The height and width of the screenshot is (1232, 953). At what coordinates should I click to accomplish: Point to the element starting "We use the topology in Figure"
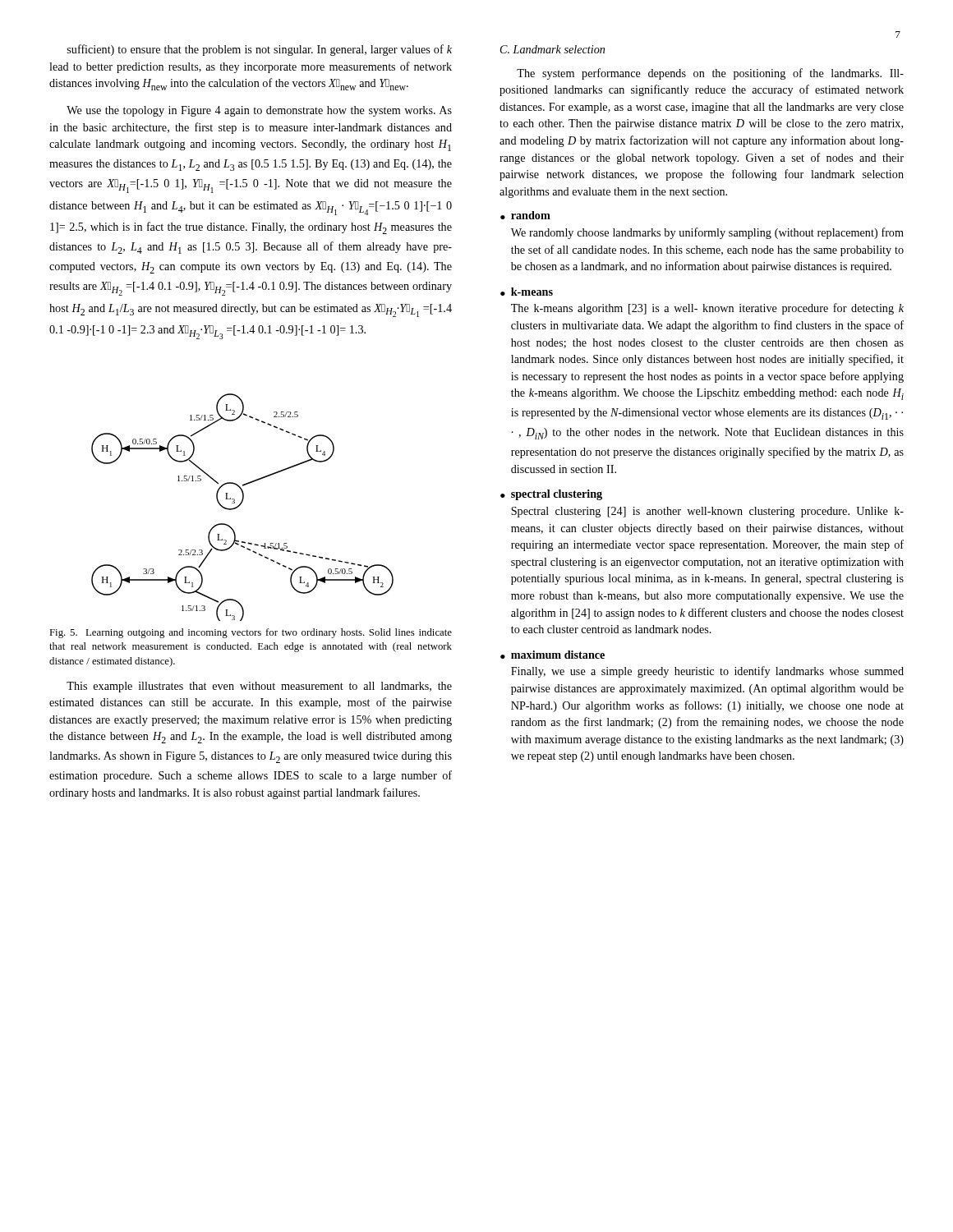(251, 222)
